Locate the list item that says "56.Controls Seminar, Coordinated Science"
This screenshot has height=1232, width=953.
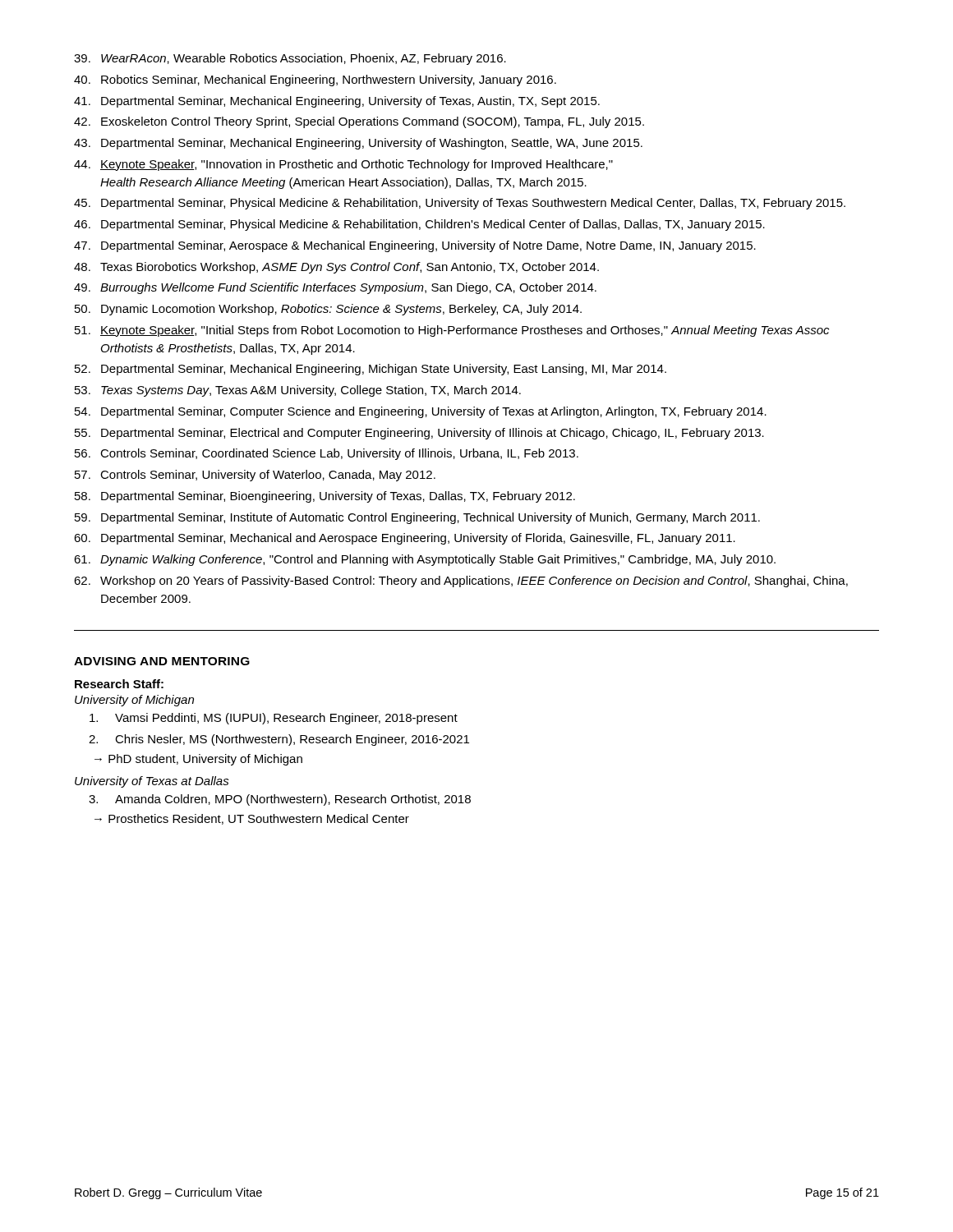(475, 453)
